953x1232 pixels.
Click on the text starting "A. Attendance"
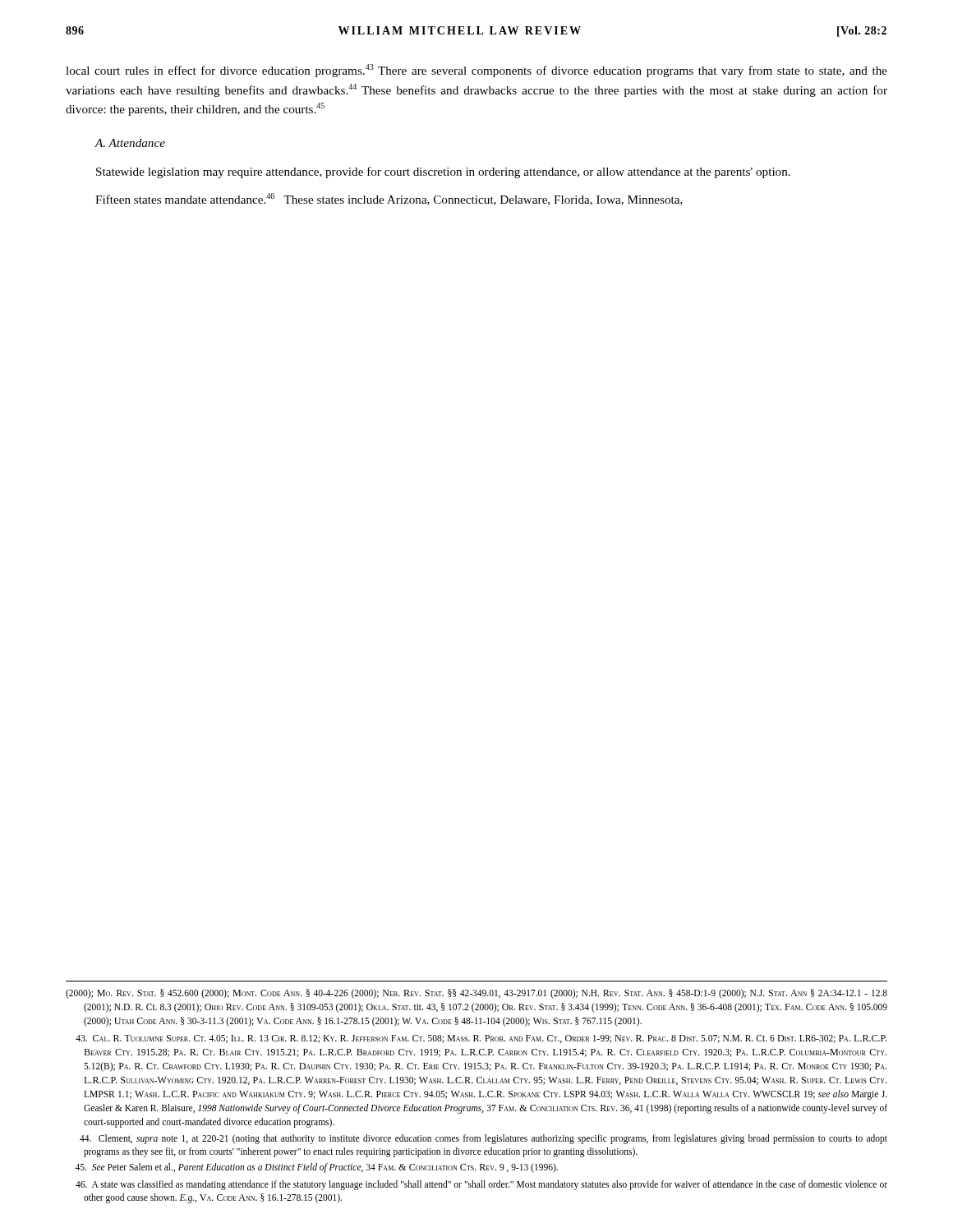pyautogui.click(x=130, y=142)
